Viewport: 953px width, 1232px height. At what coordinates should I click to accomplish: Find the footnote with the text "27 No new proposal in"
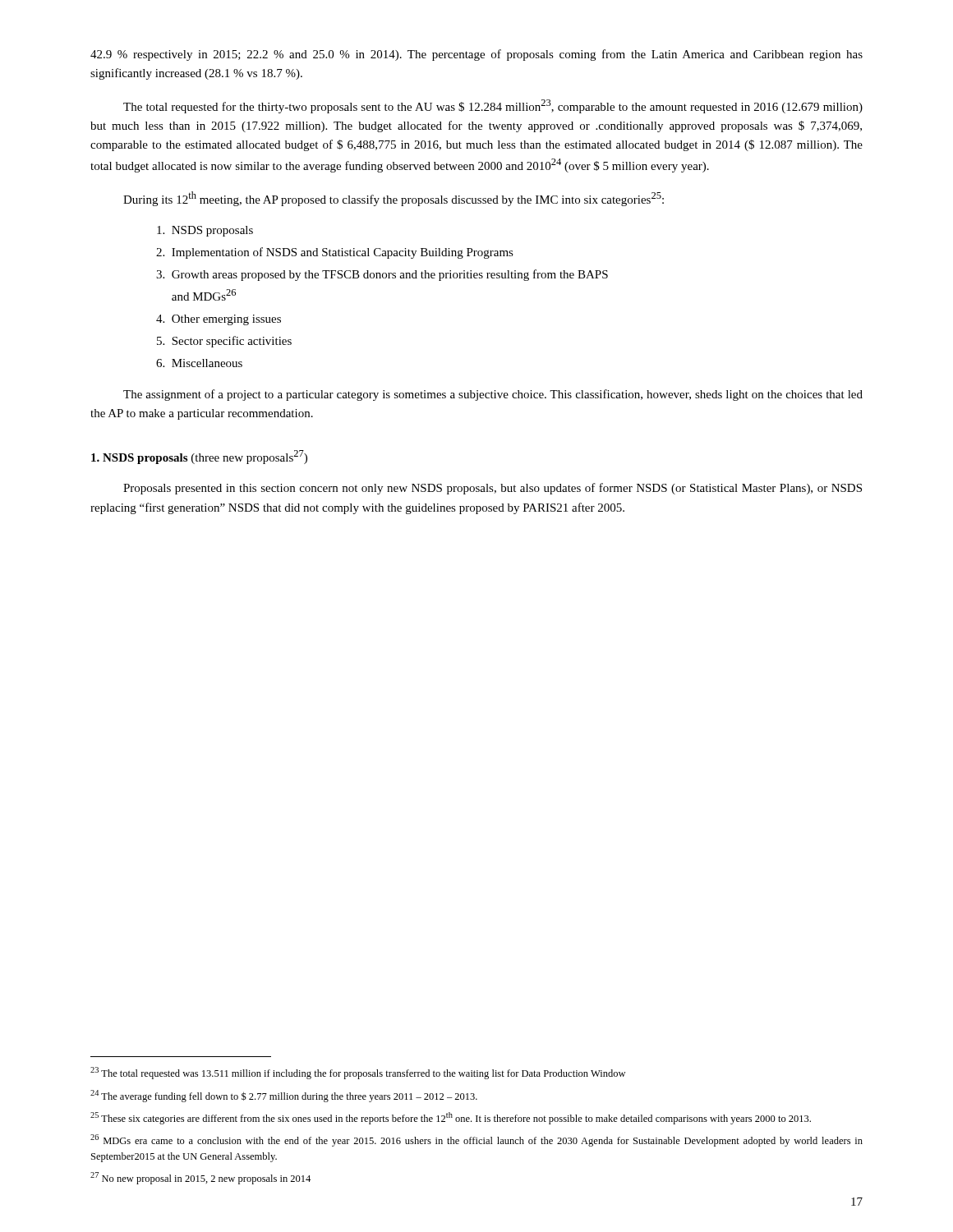point(201,1177)
